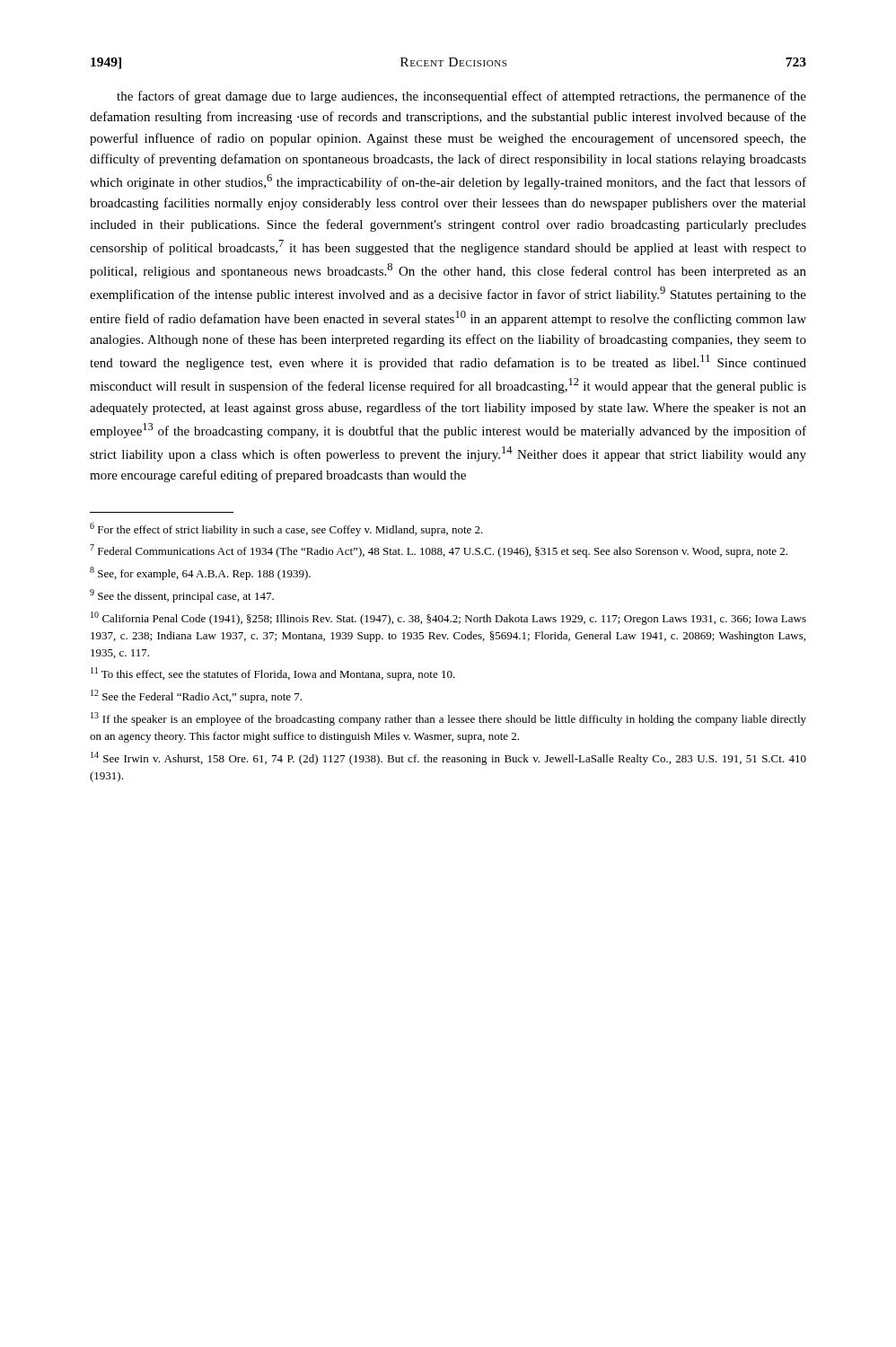Locate the block of text that opens with "11 To this effect, see the statutes of"
Screen dimensions: 1347x896
click(x=273, y=674)
